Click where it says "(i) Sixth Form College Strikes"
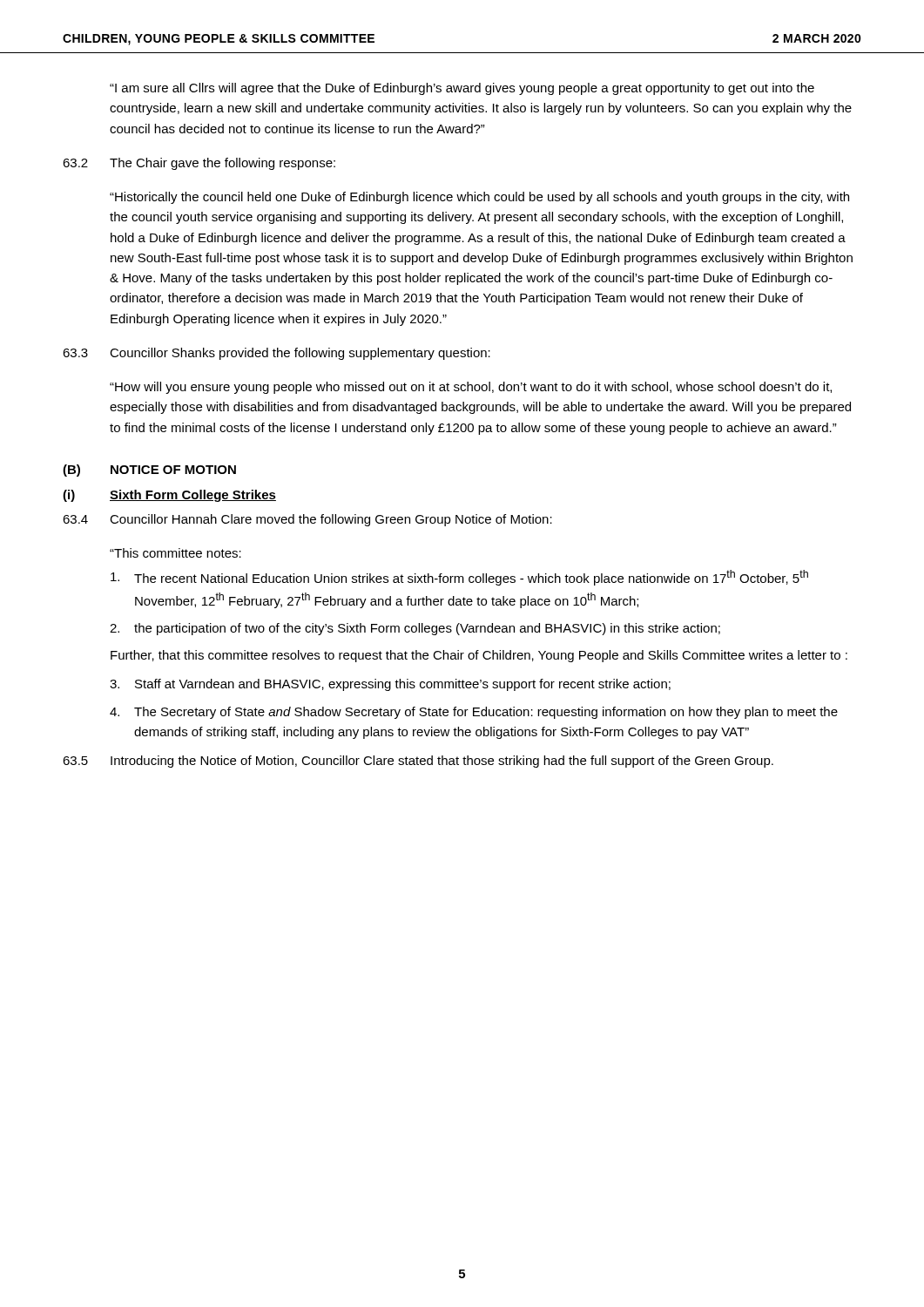 (x=169, y=494)
